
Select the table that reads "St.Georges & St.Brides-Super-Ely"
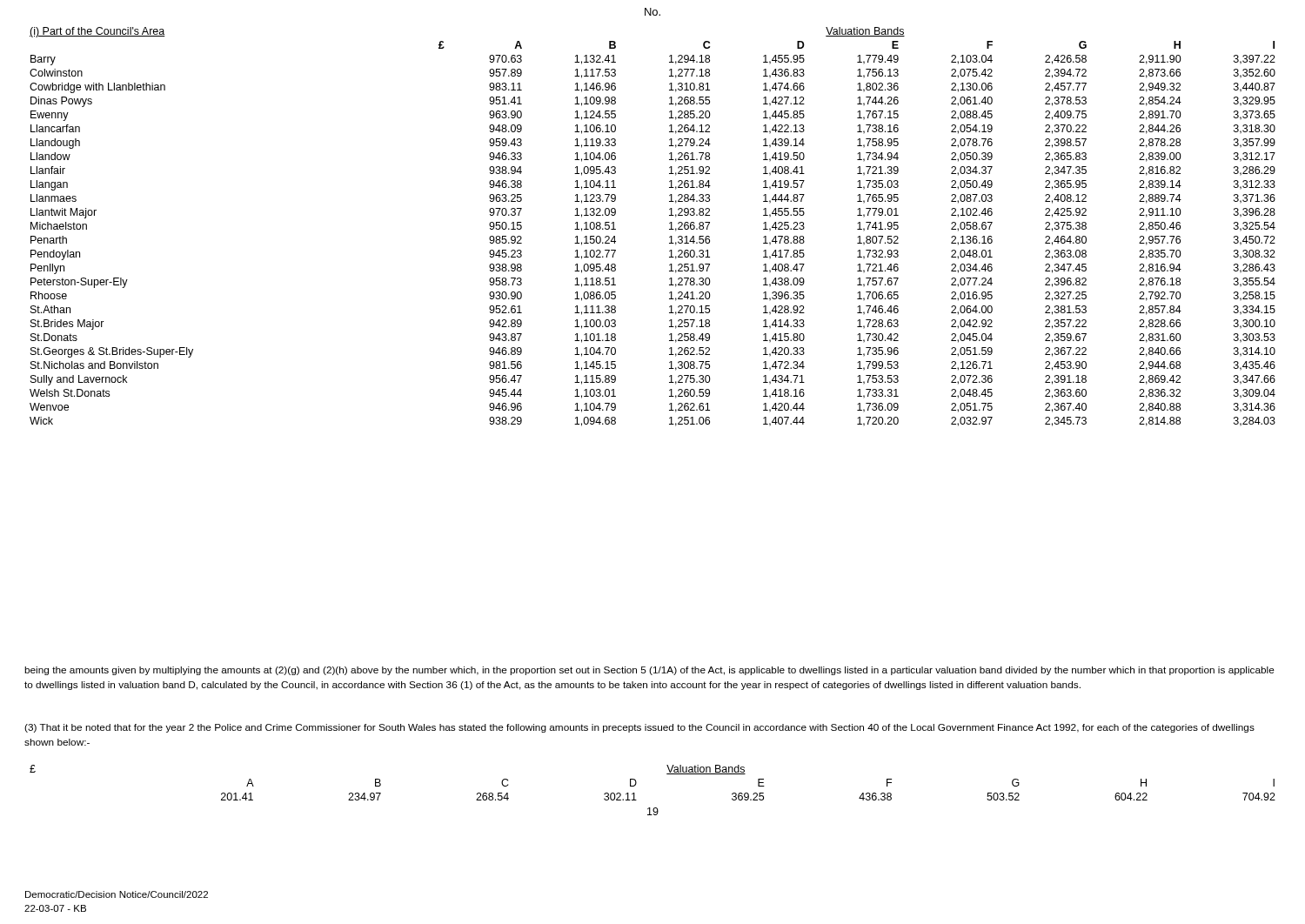click(652, 226)
